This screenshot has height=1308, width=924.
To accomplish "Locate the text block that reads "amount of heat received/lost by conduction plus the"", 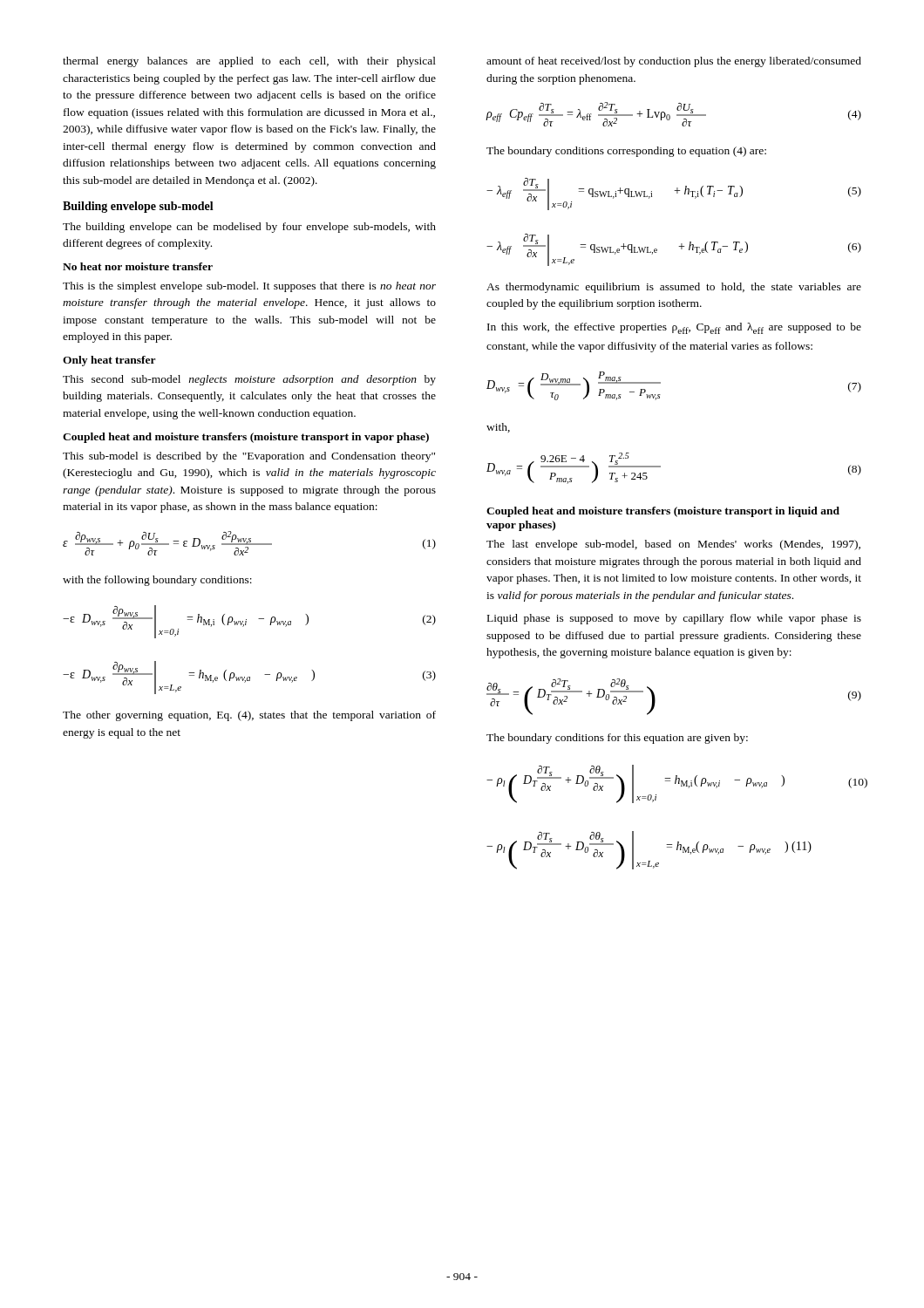I will (x=674, y=69).
